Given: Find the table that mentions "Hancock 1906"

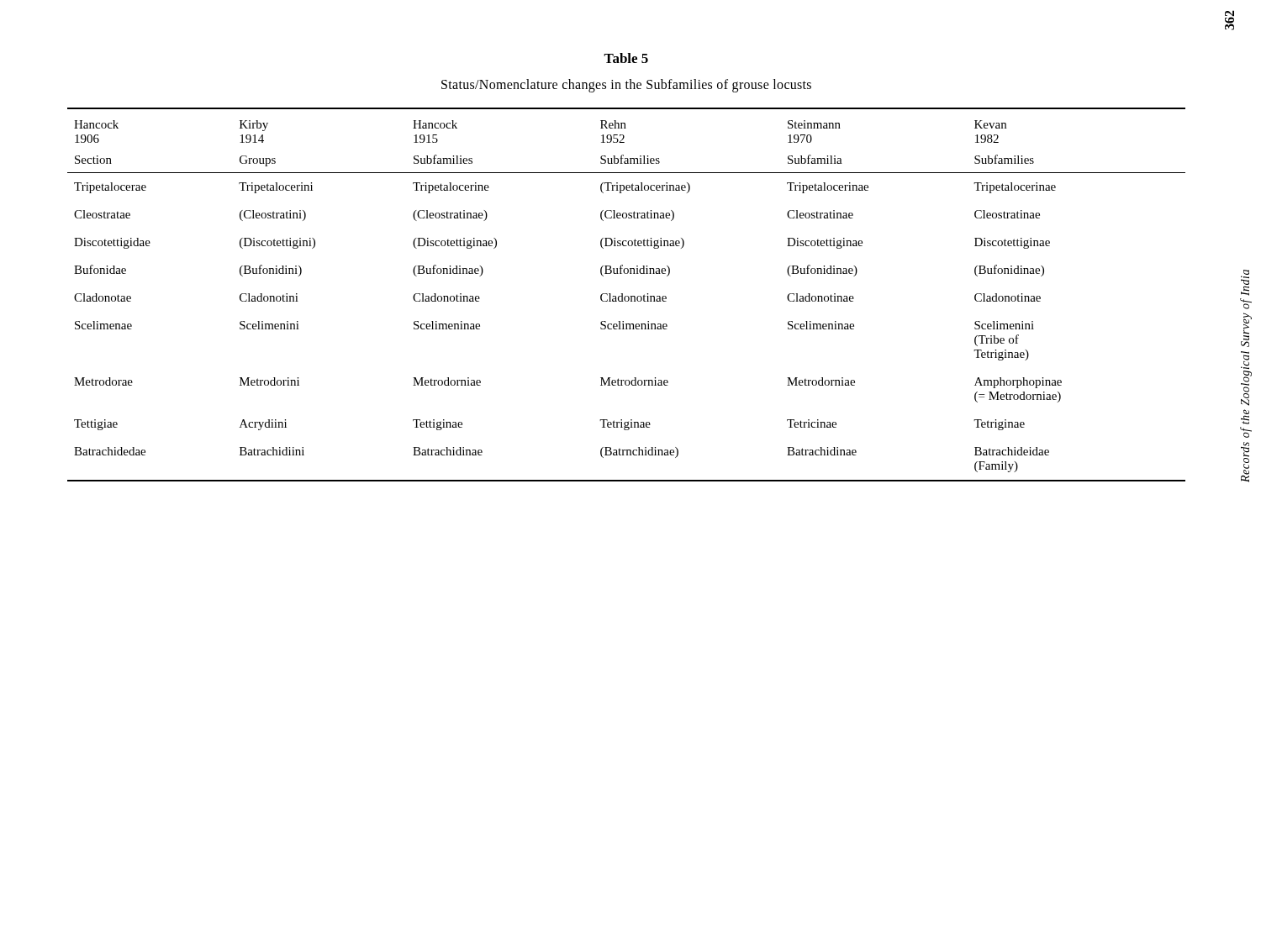Looking at the screenshot, I should pos(626,295).
